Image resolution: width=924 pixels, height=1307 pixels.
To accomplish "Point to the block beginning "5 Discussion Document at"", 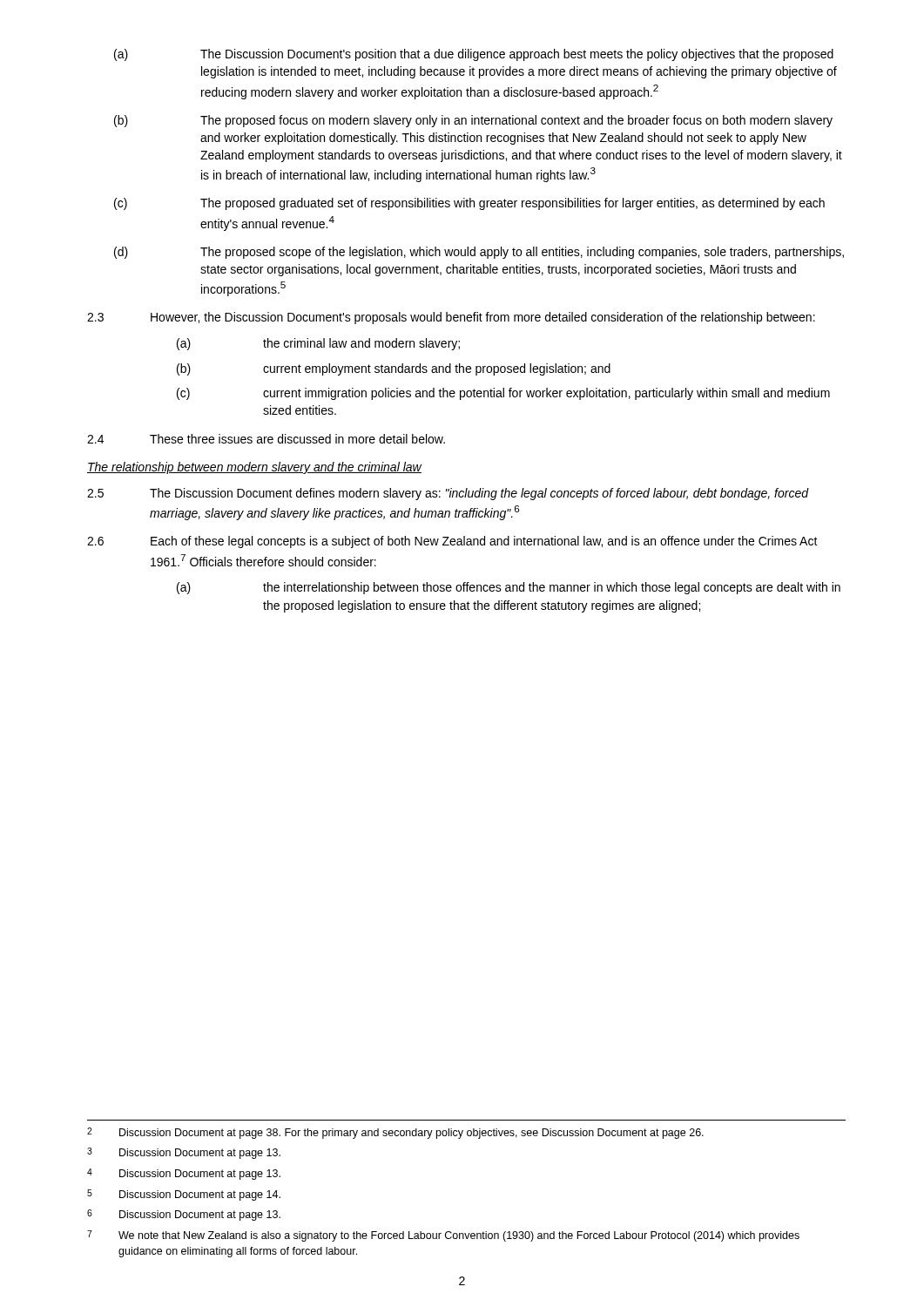I will tap(184, 1195).
